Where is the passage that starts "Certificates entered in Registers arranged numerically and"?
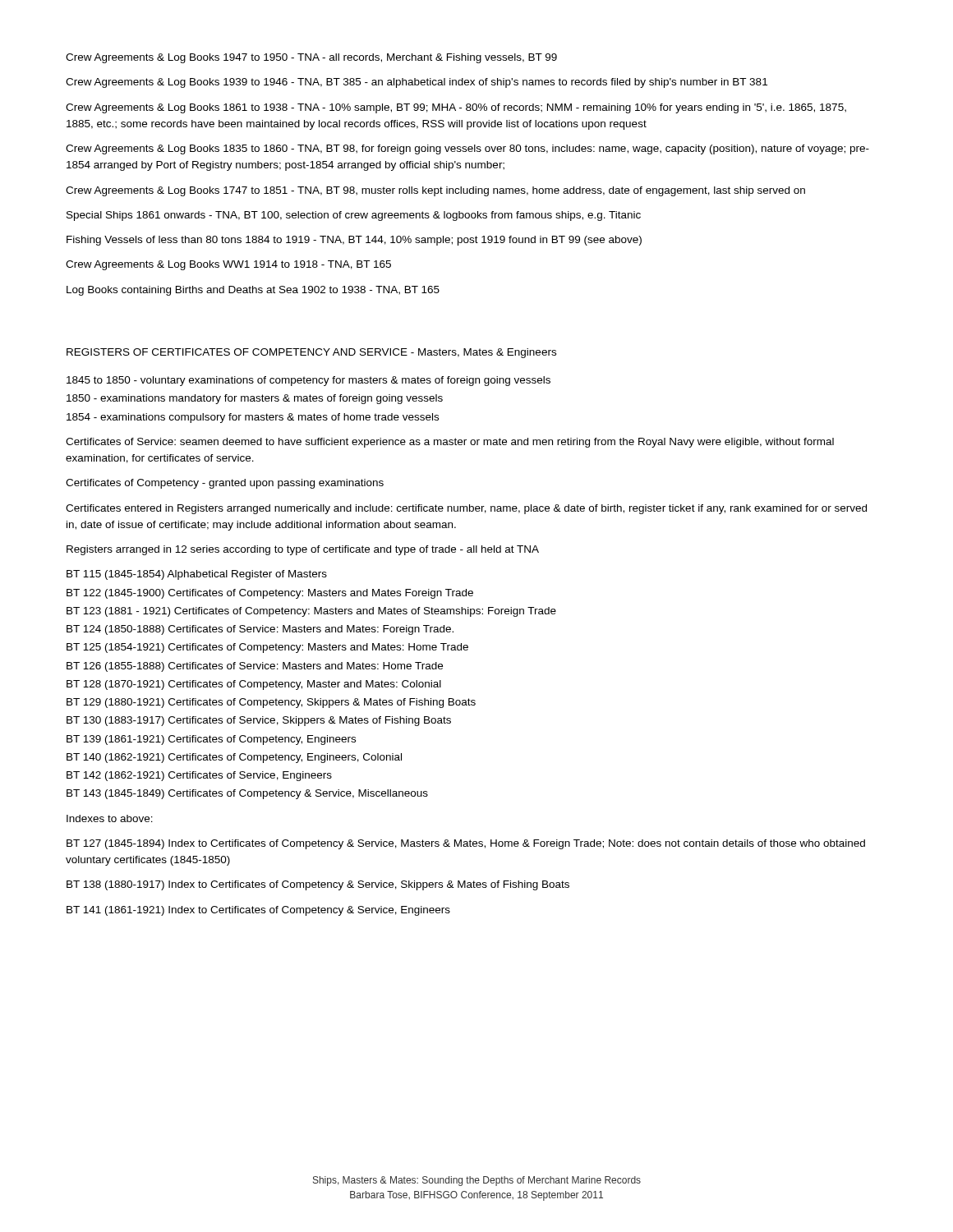Viewport: 953px width, 1232px height. pos(467,516)
